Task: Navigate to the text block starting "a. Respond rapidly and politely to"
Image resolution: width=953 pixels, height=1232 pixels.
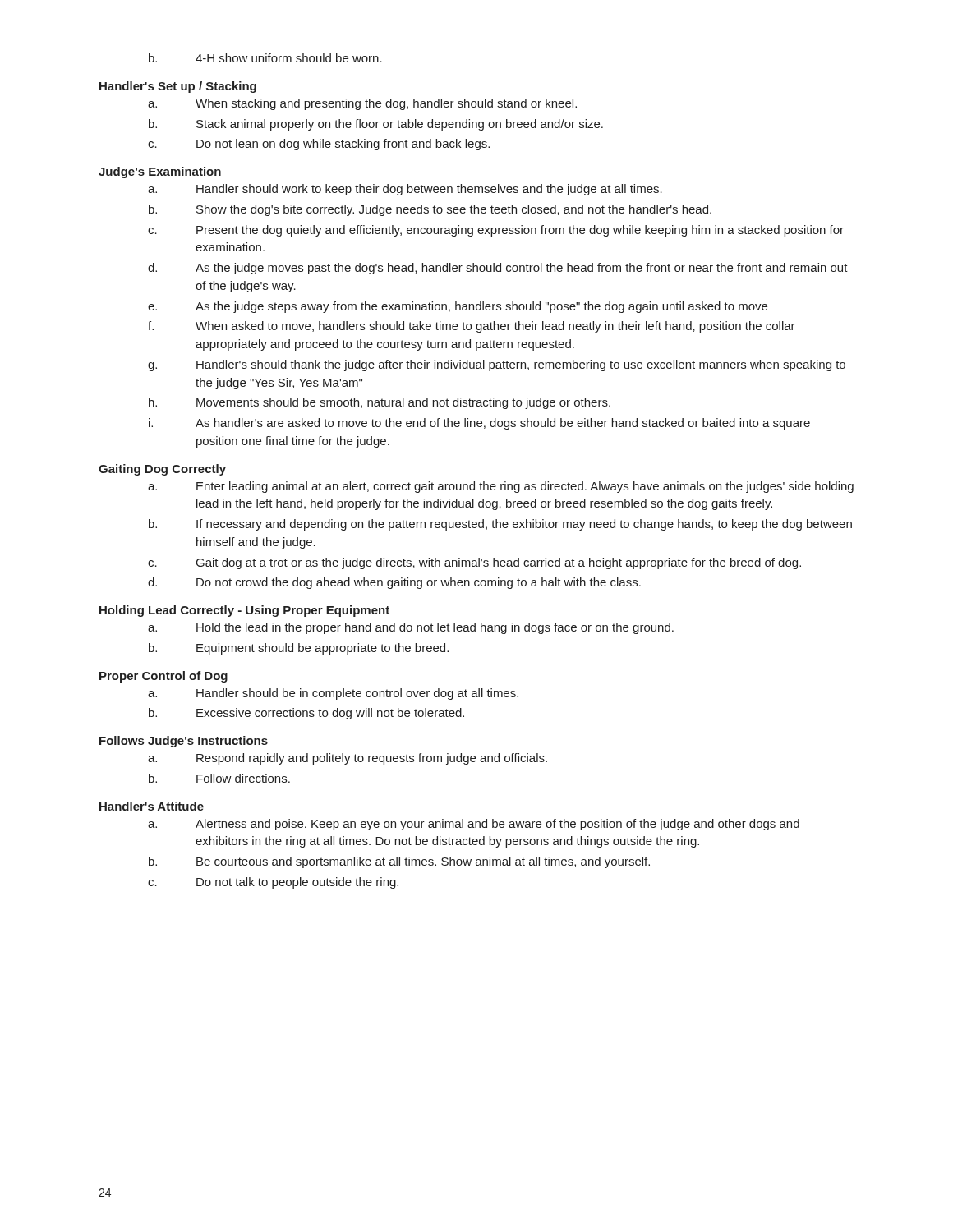Action: click(476, 758)
